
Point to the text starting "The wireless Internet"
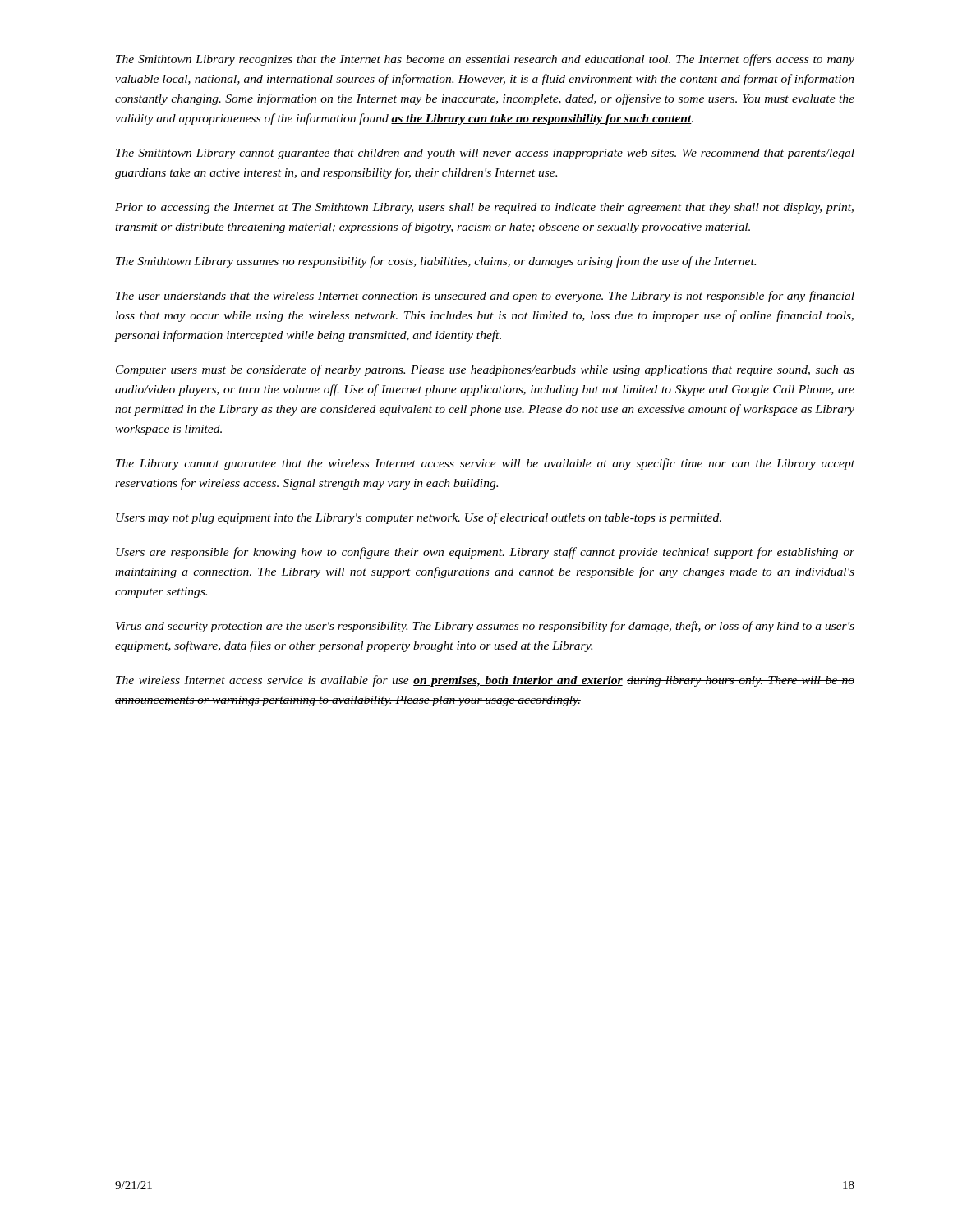(485, 690)
